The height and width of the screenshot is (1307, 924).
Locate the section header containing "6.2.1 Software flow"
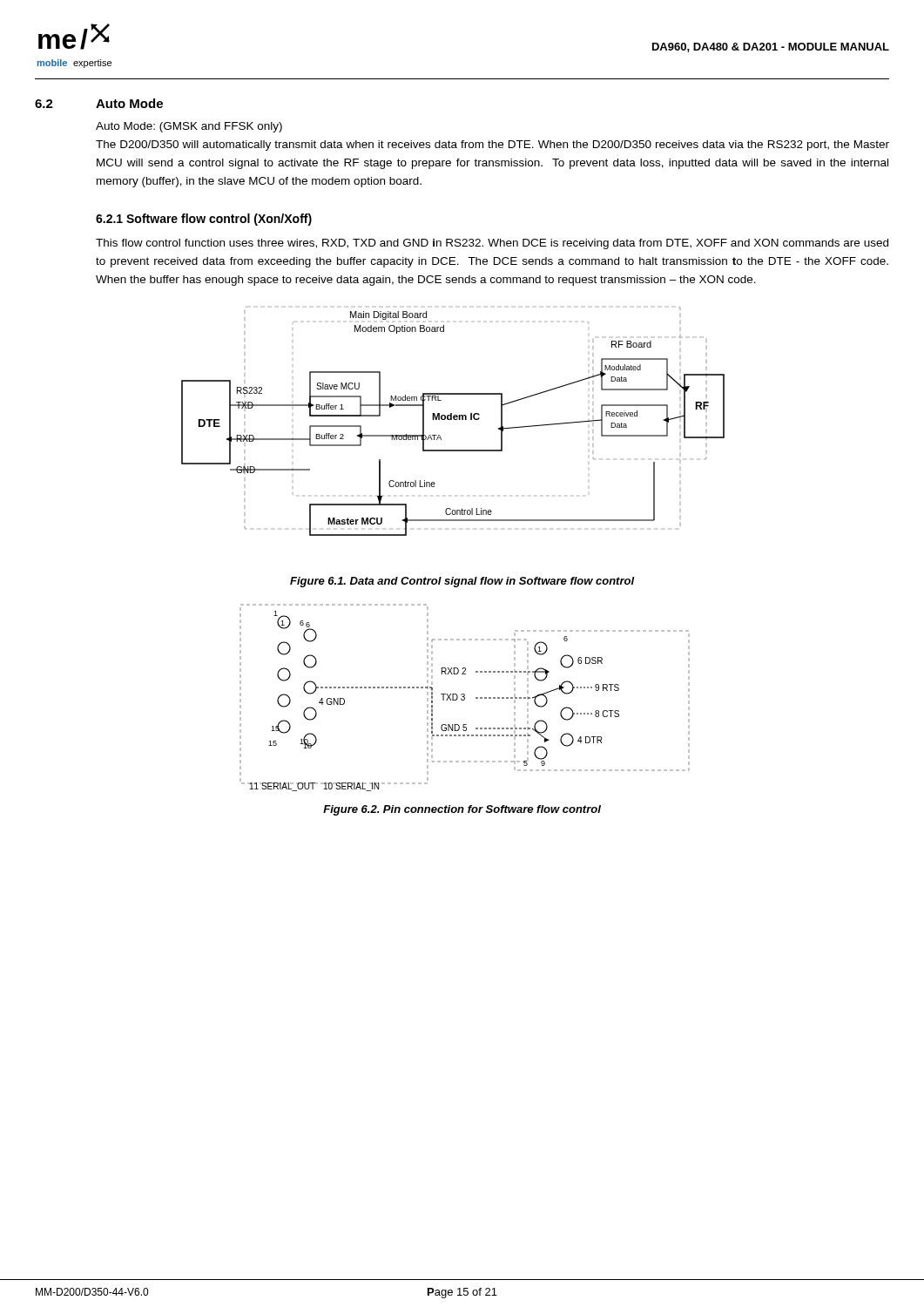(x=173, y=218)
